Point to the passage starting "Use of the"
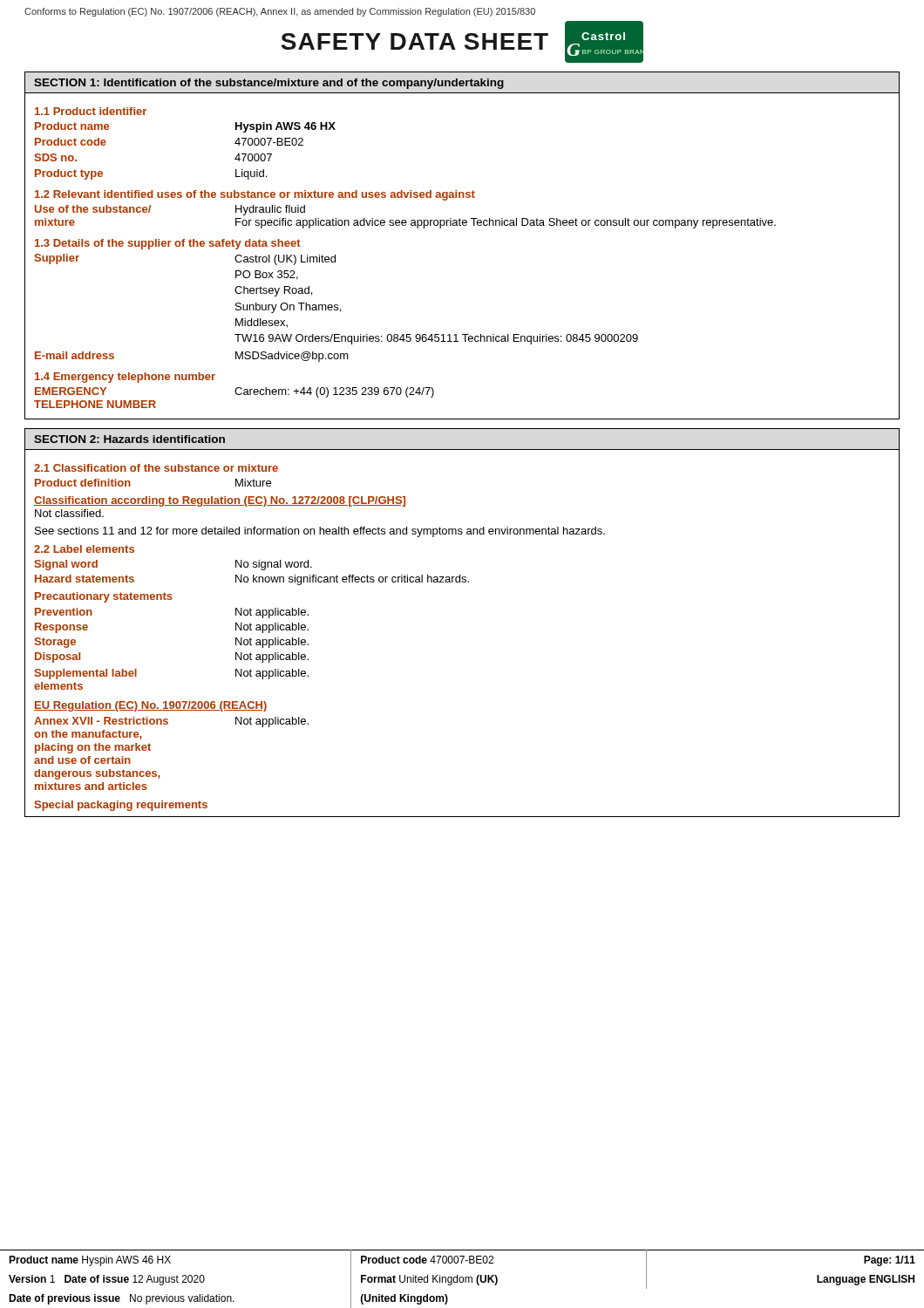The image size is (924, 1308). [462, 215]
